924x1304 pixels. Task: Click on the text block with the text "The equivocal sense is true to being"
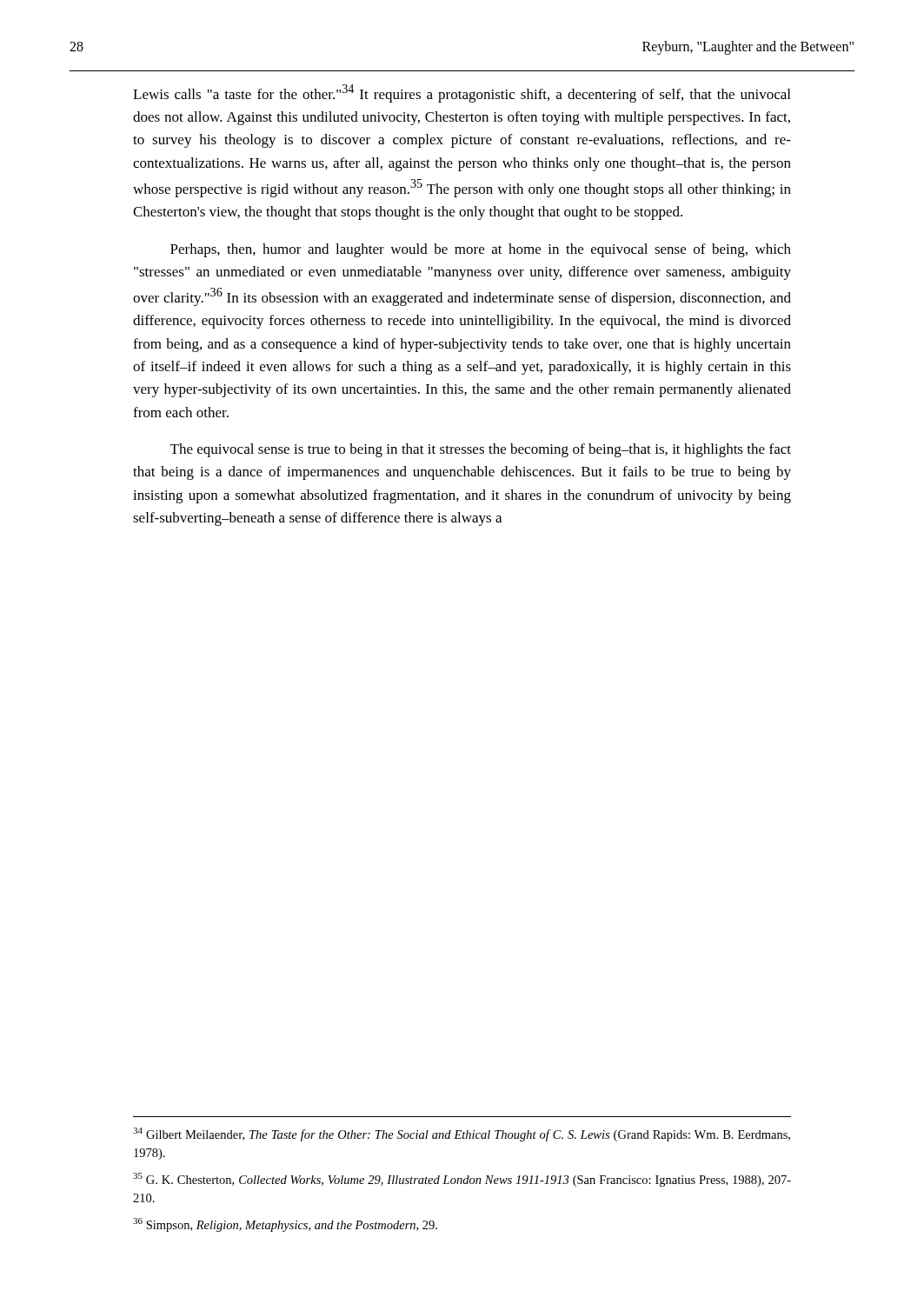click(x=462, y=484)
